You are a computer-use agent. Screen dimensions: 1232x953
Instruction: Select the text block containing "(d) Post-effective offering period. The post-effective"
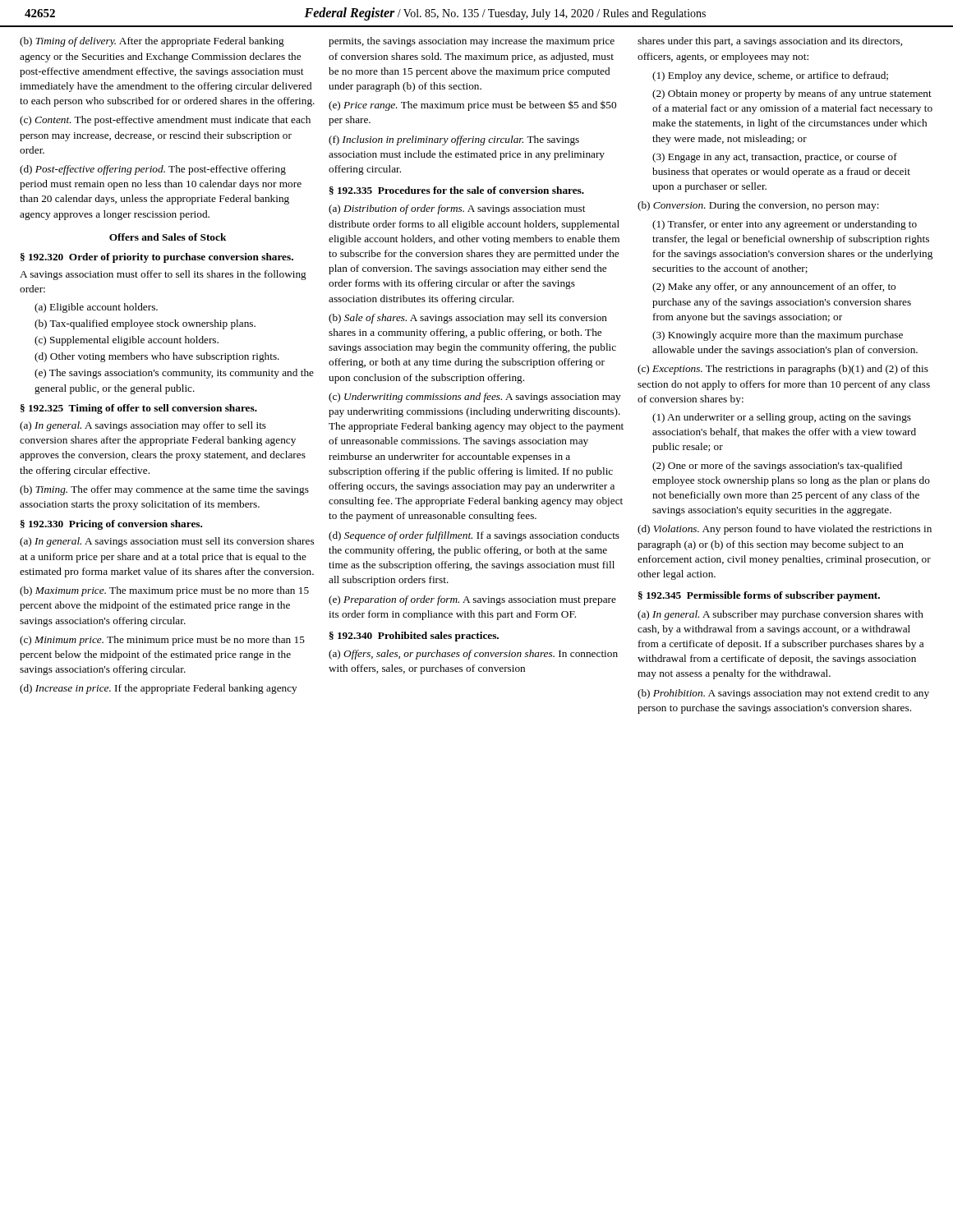161,191
